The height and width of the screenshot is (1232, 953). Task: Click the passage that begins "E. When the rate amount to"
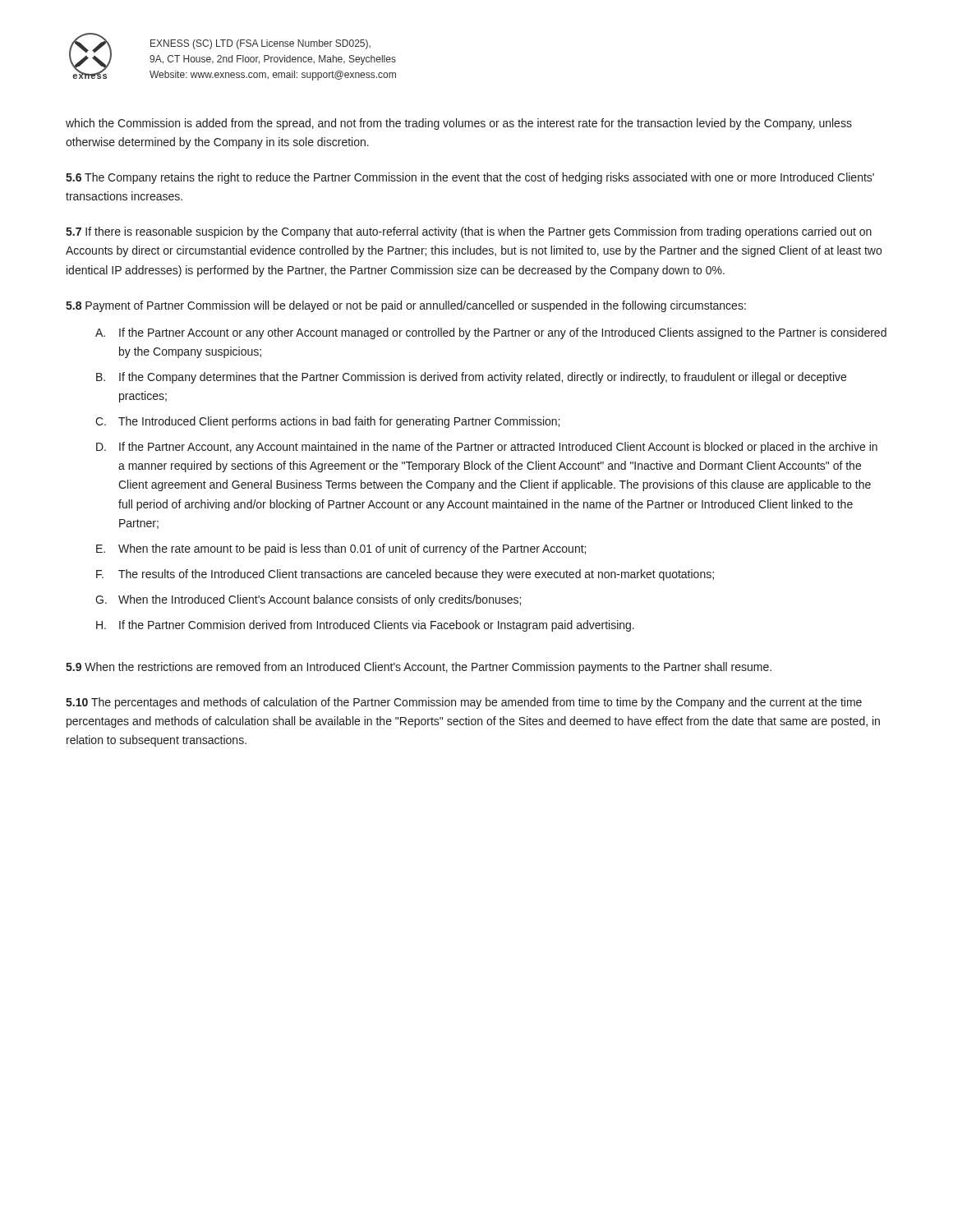click(491, 549)
